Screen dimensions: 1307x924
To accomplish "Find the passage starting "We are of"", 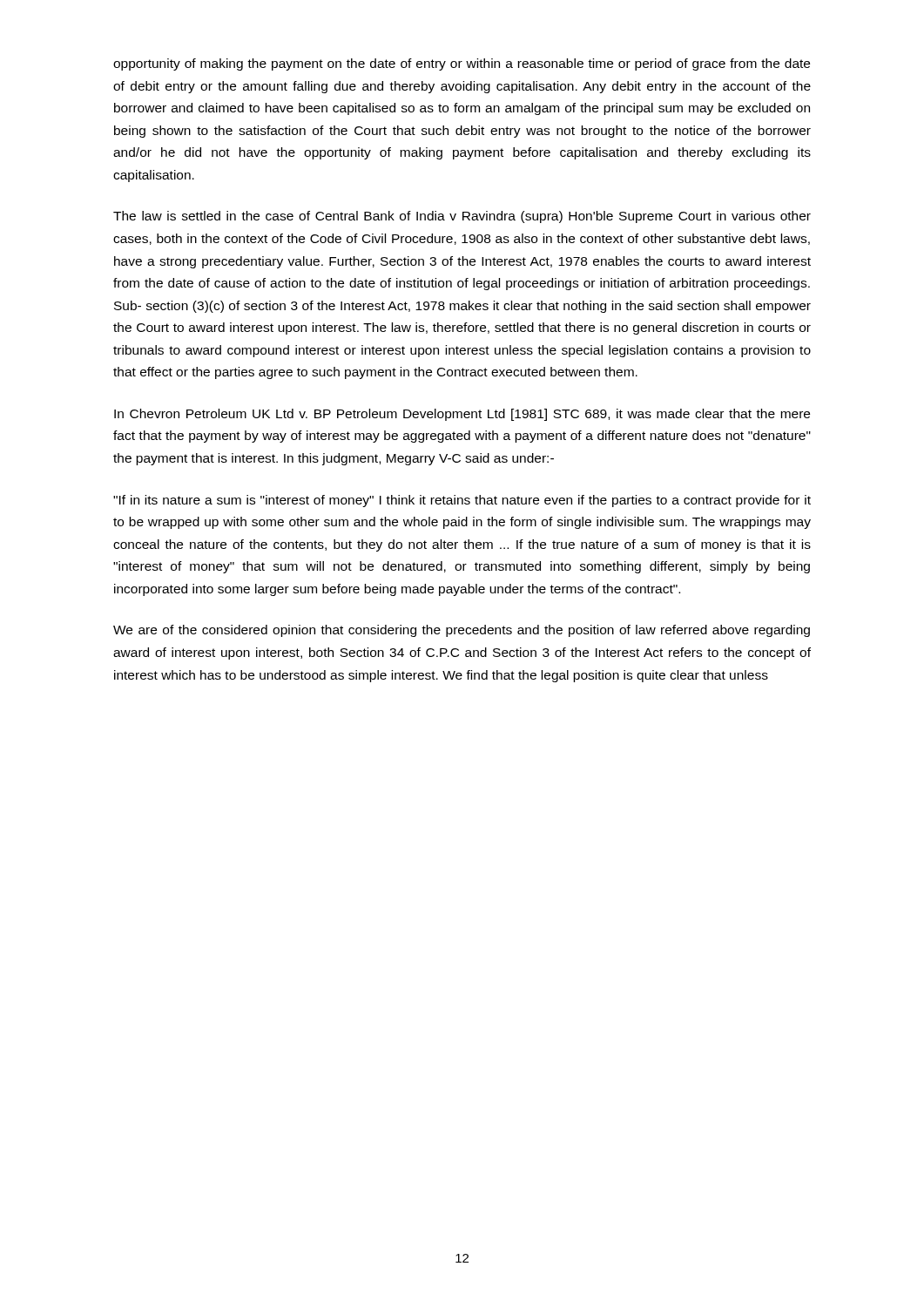I will coord(462,652).
